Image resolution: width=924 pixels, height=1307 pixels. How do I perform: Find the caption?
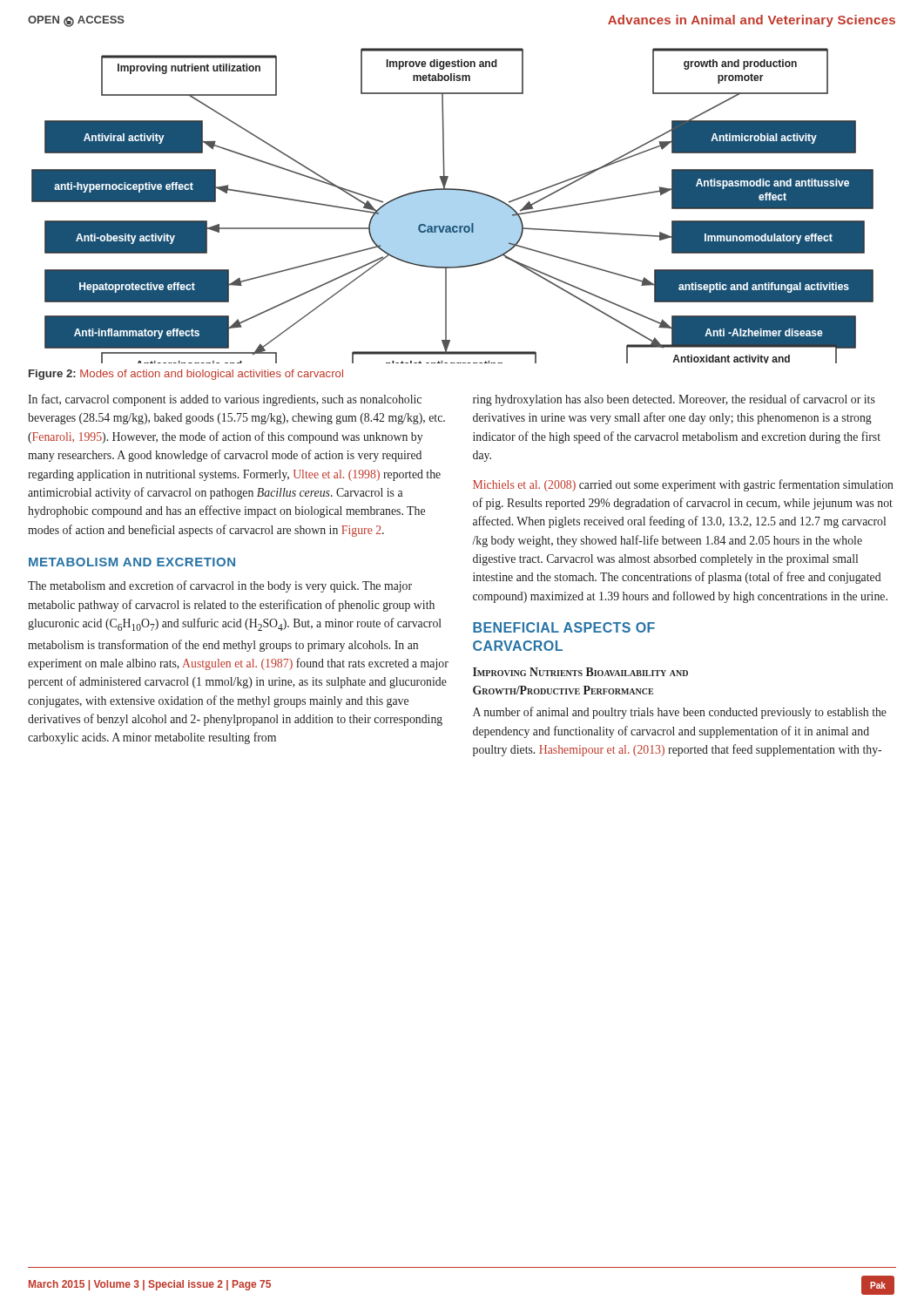(186, 373)
